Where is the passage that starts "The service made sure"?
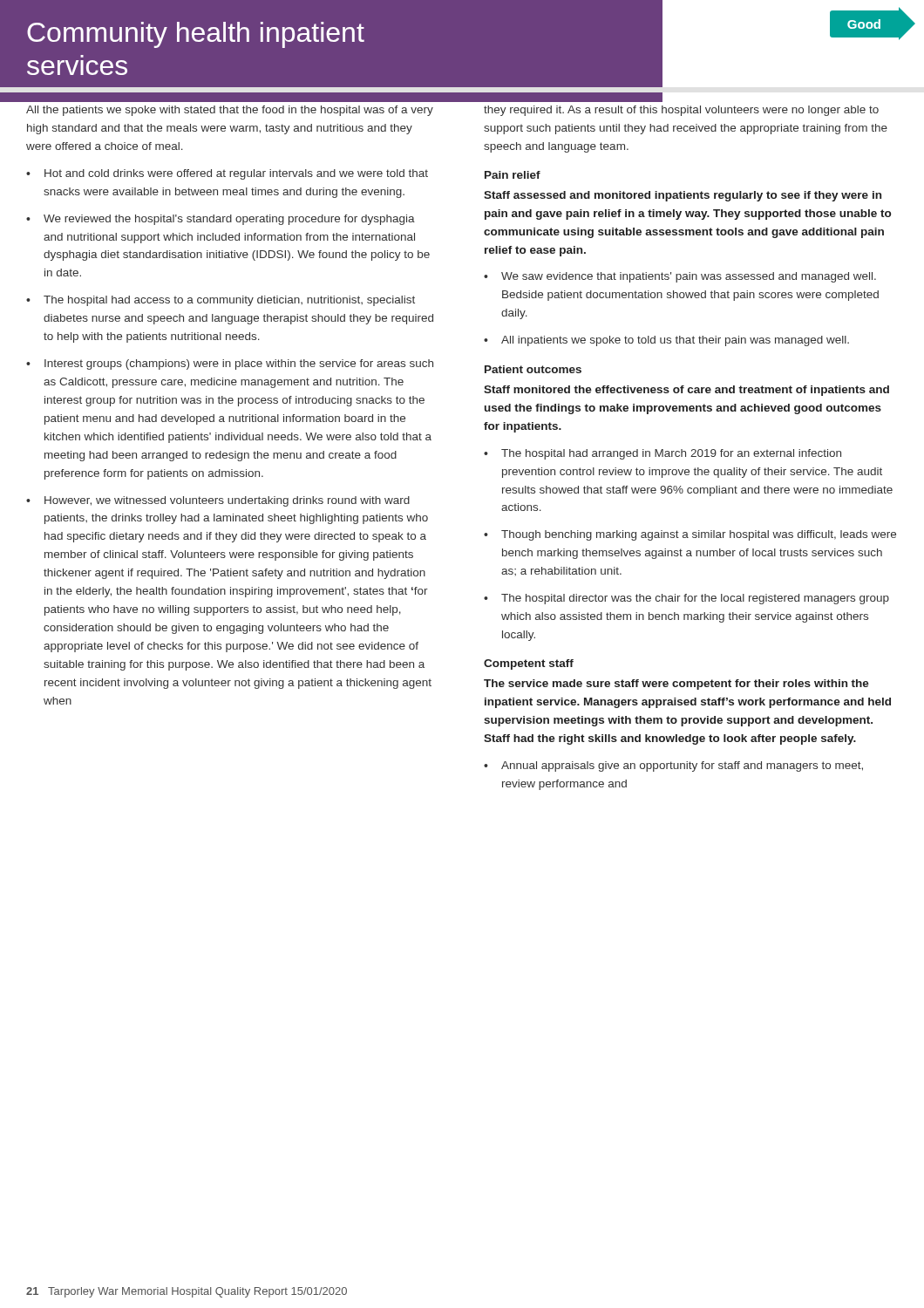The image size is (924, 1308). click(x=688, y=711)
